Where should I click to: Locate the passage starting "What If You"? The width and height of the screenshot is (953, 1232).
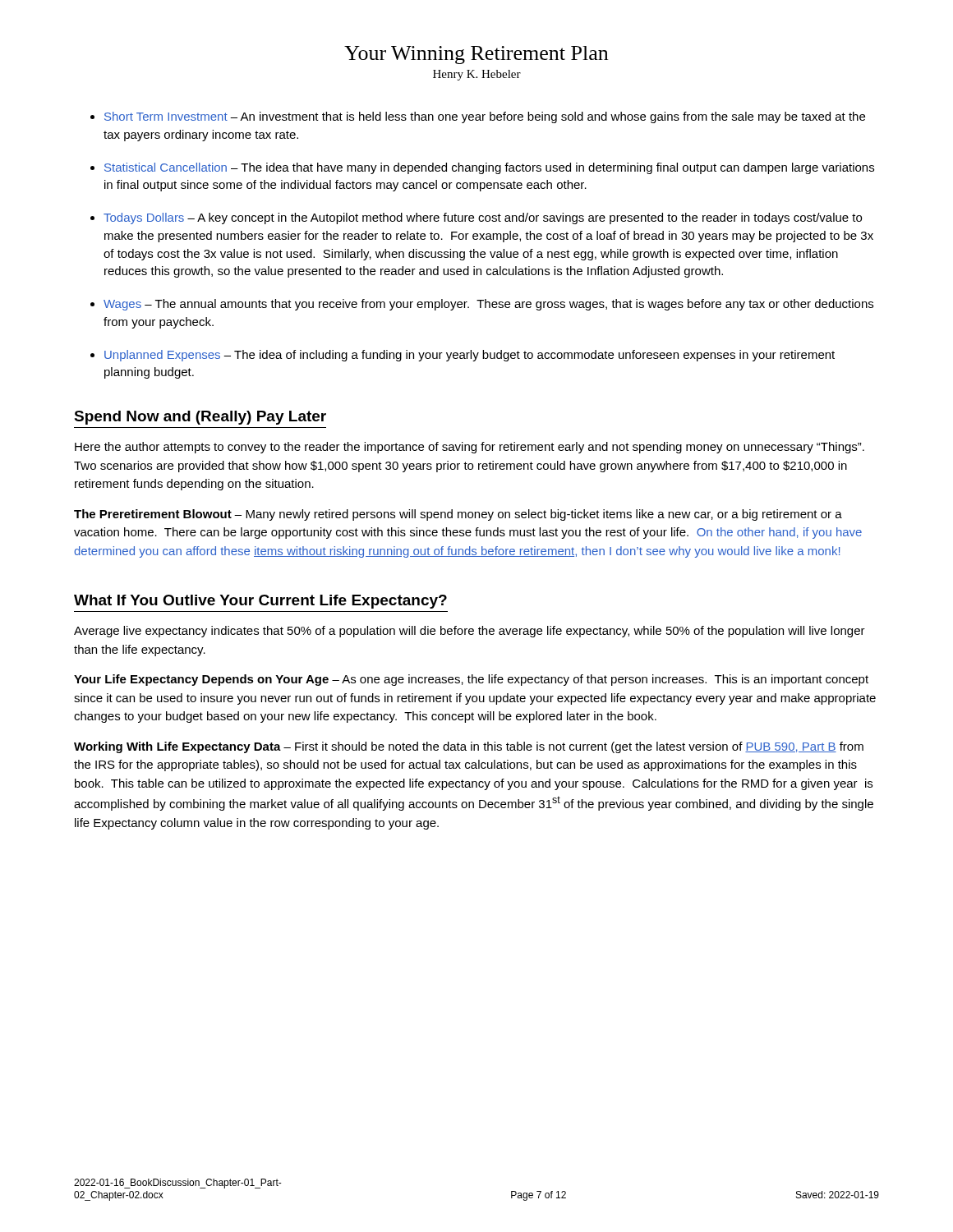tap(261, 602)
